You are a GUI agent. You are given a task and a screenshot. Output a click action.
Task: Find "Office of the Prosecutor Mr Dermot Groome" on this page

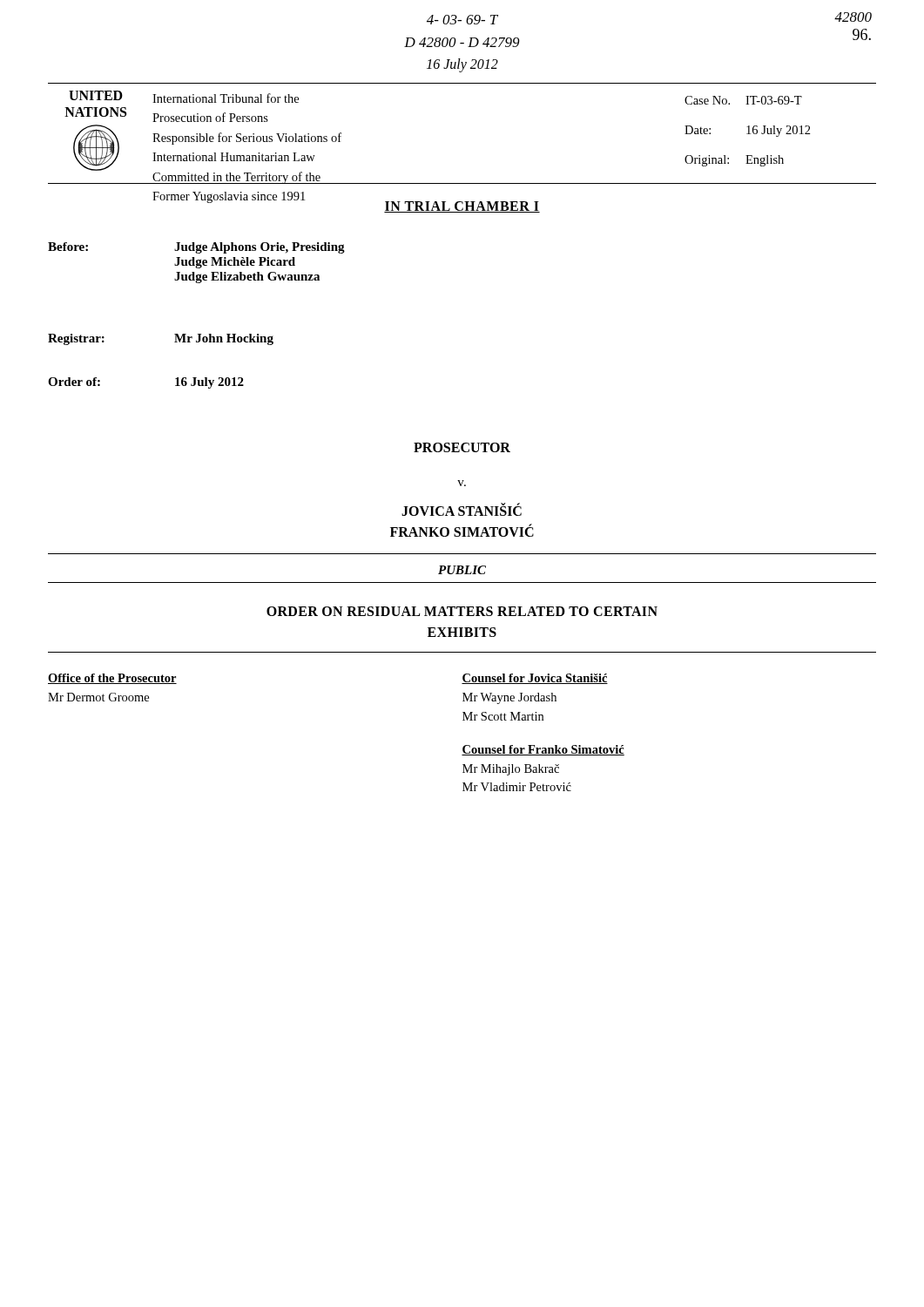click(113, 678)
